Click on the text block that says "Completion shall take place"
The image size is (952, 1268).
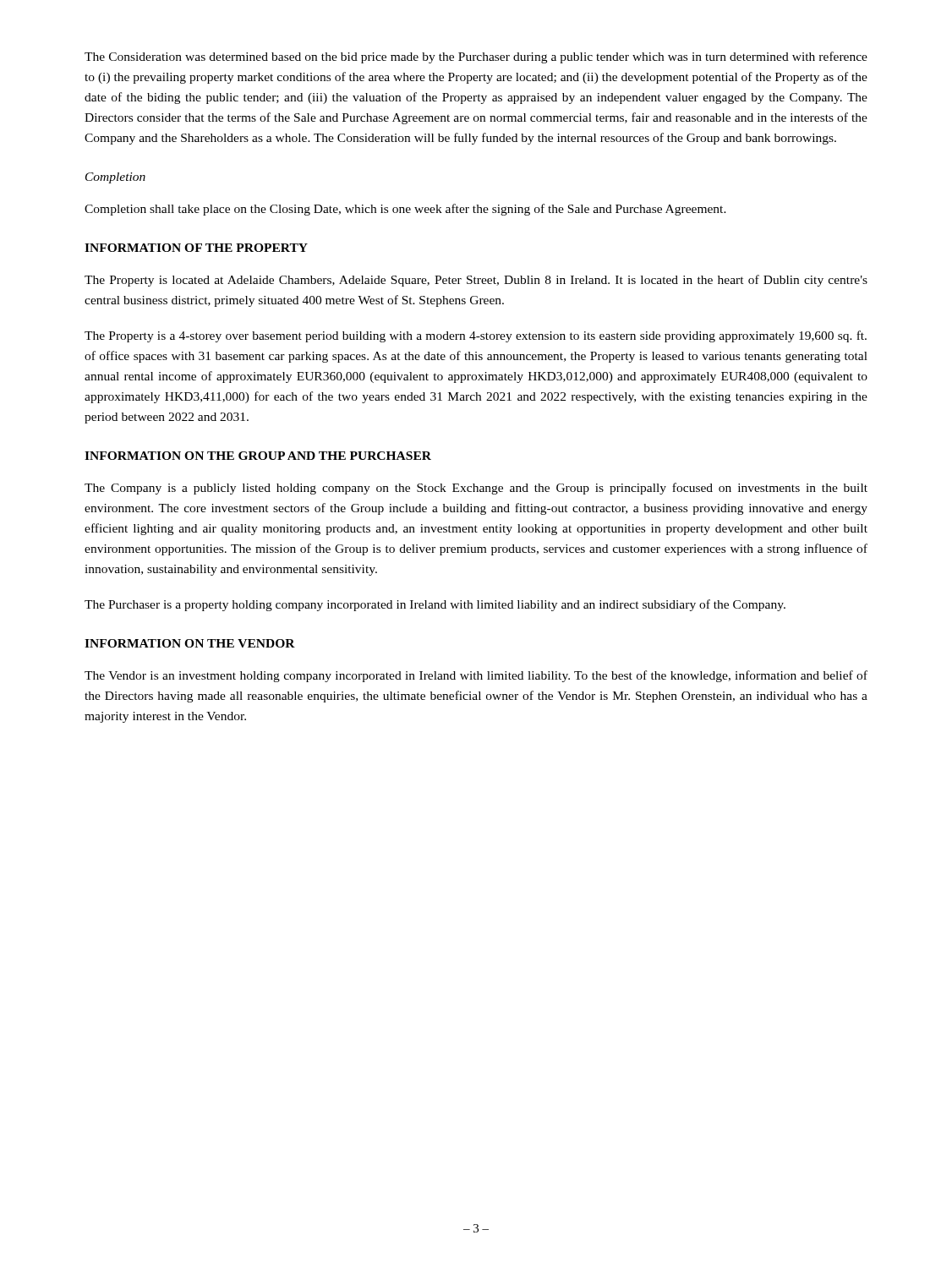(x=476, y=209)
